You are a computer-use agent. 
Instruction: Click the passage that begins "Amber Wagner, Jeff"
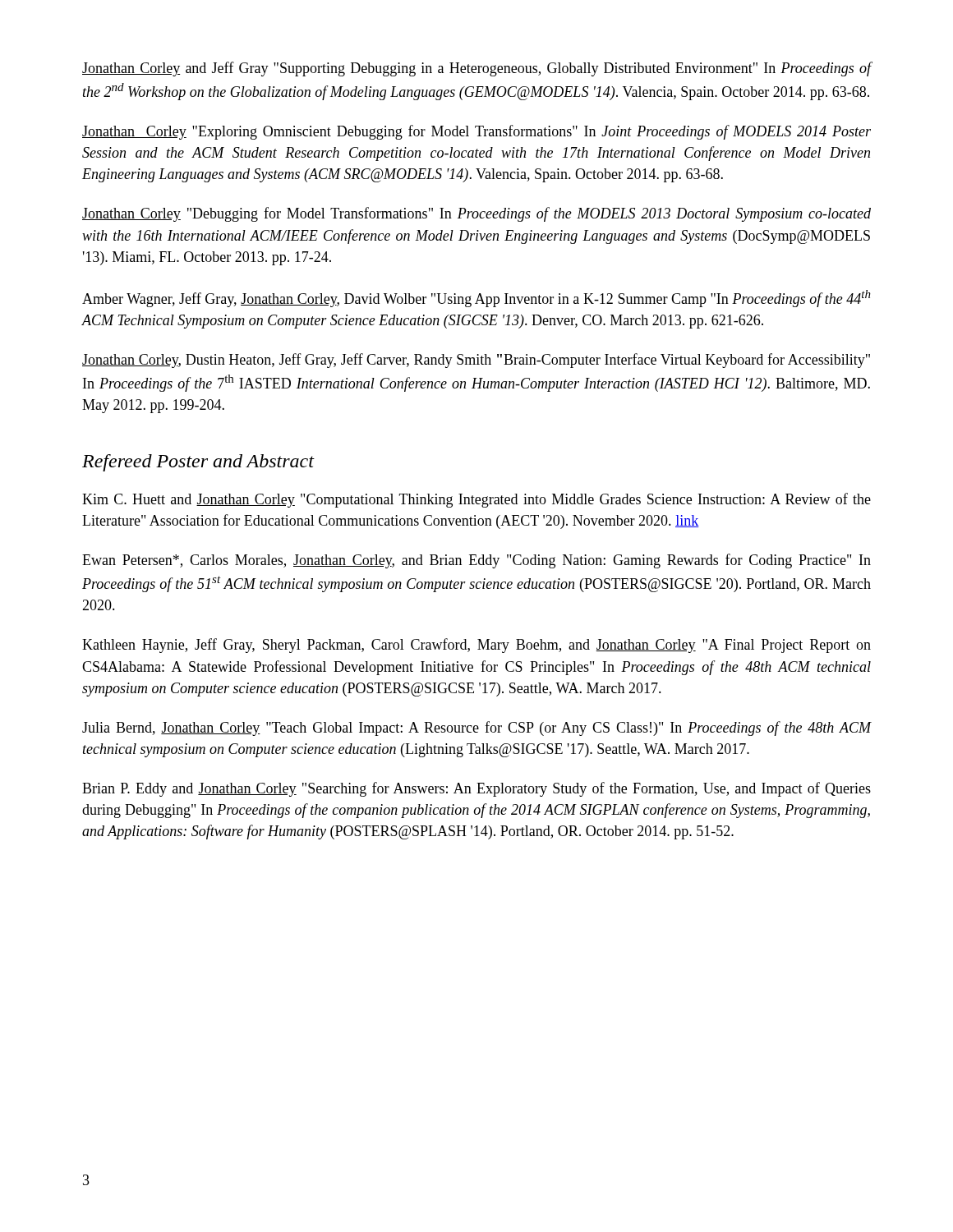tap(476, 308)
